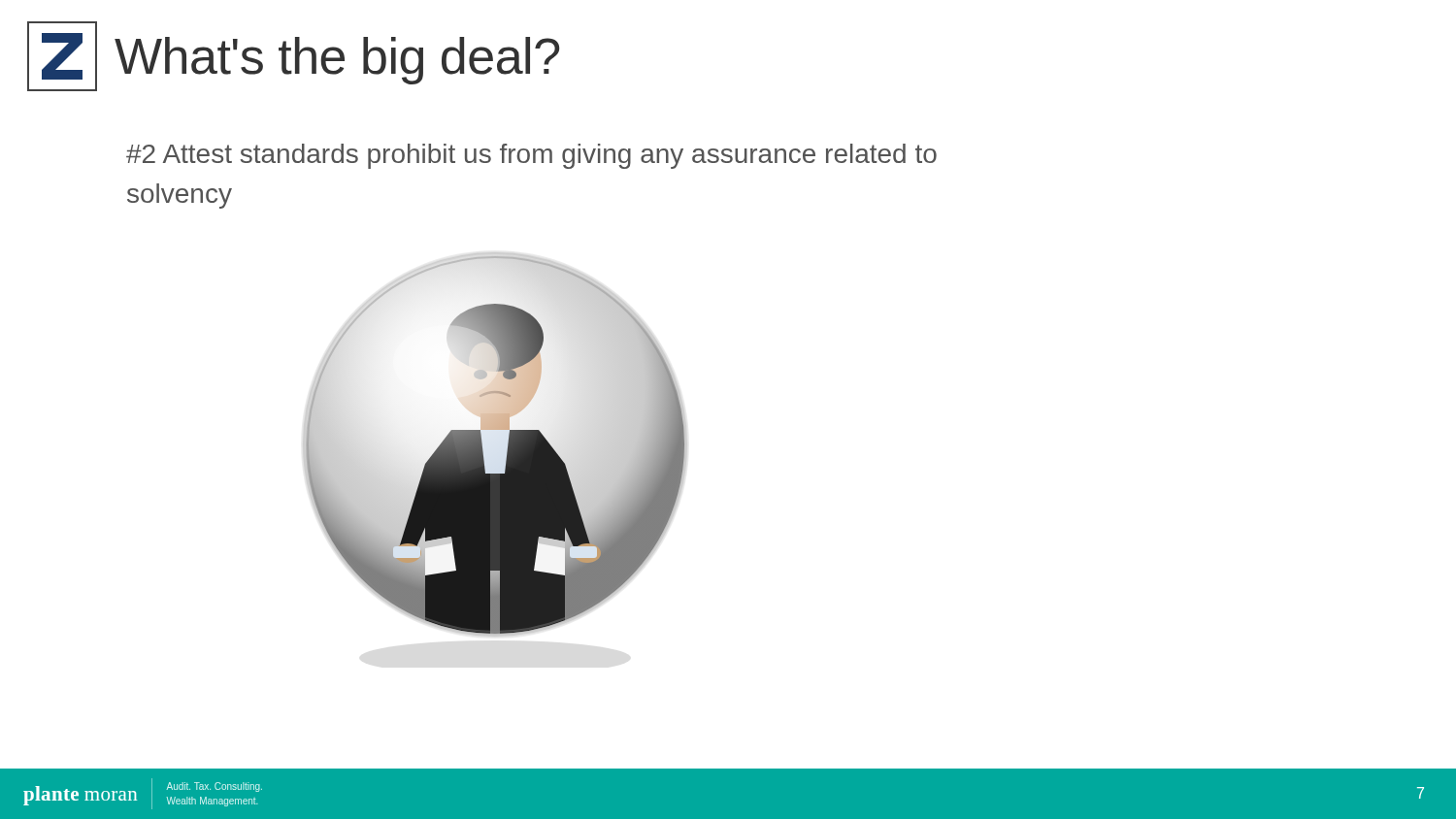The image size is (1456, 819).
Task: Locate a illustration
Action: pos(495,454)
